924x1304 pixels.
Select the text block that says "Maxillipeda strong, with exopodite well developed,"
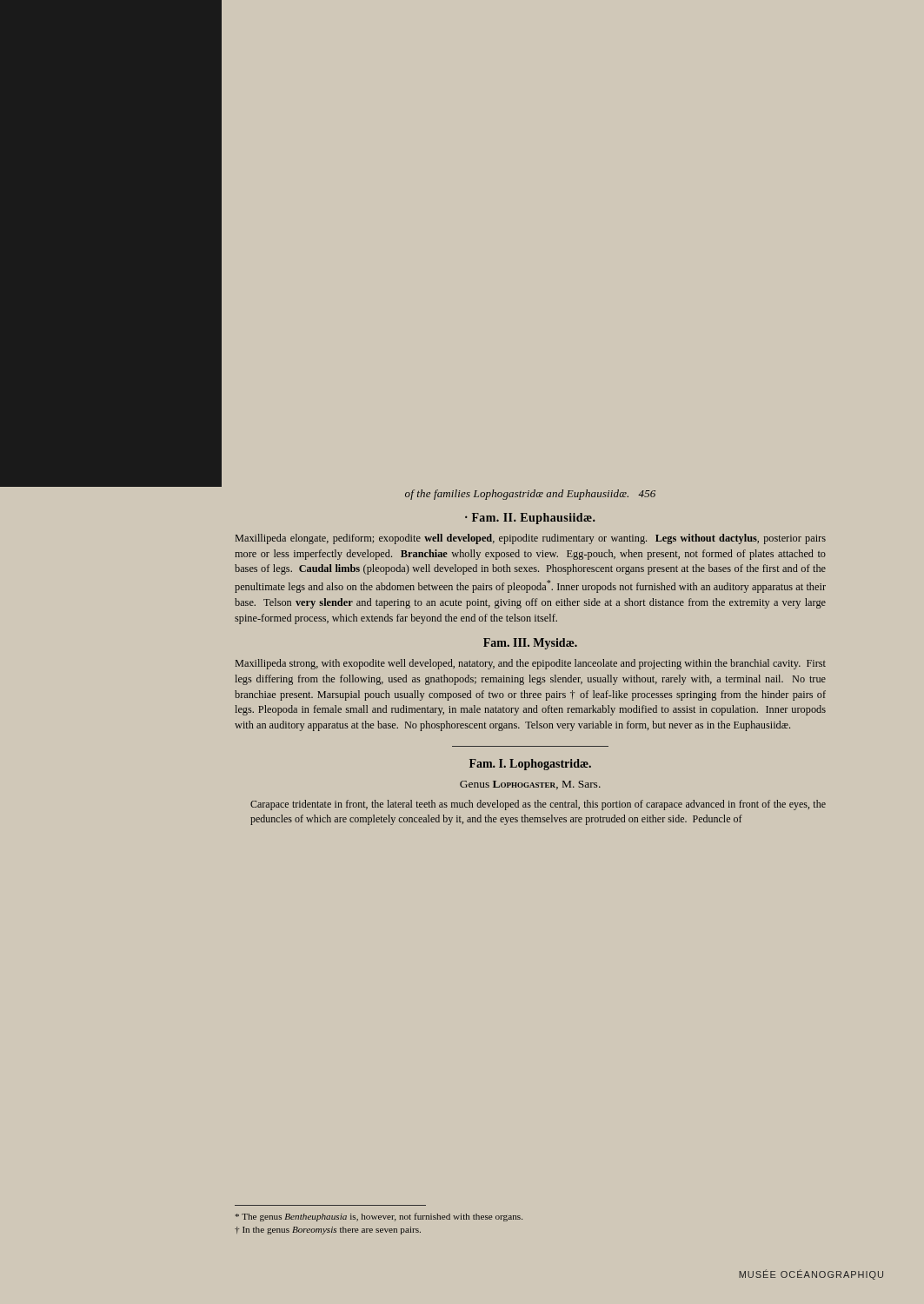click(x=530, y=694)
